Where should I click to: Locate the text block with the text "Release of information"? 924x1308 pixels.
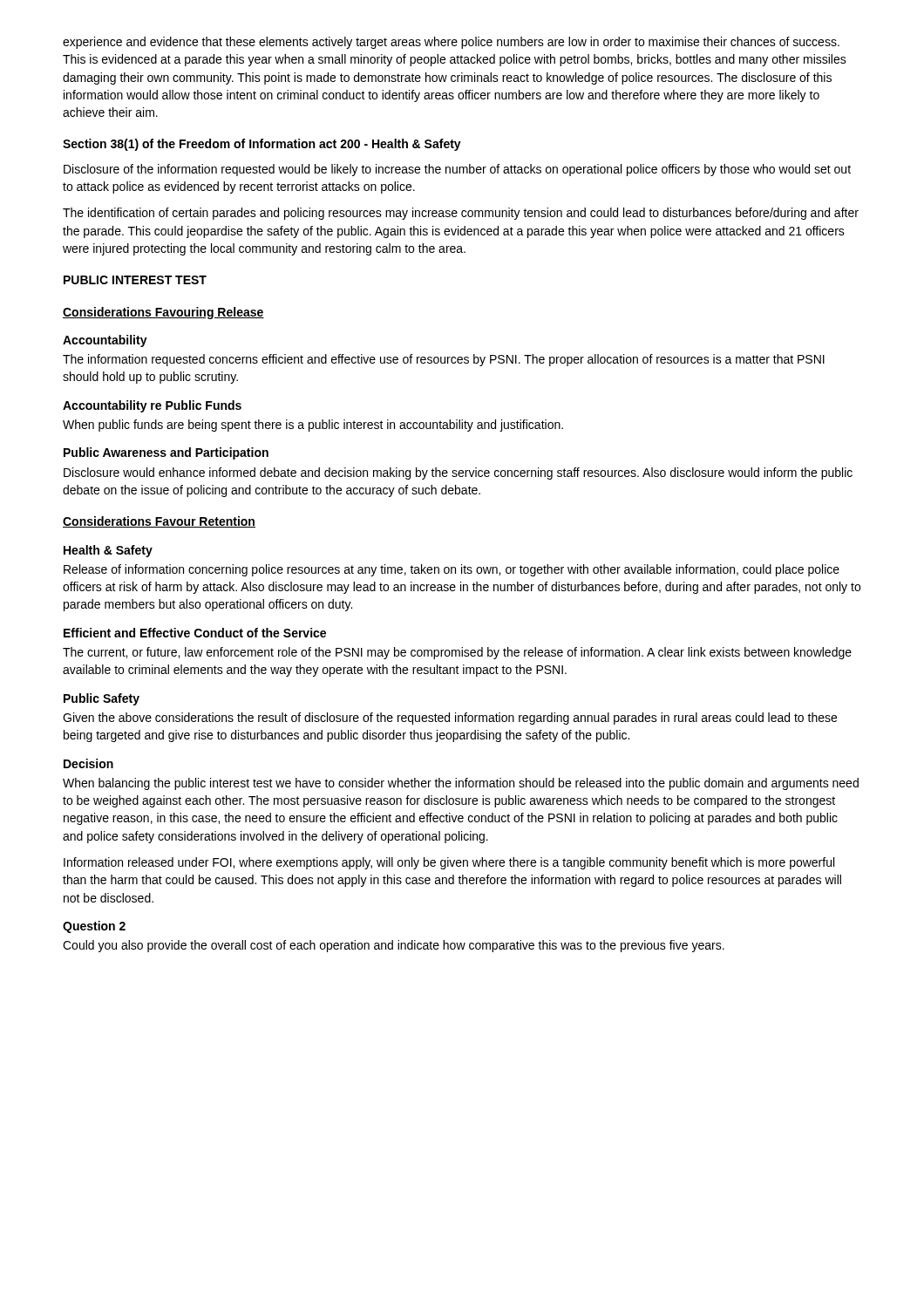[462, 587]
